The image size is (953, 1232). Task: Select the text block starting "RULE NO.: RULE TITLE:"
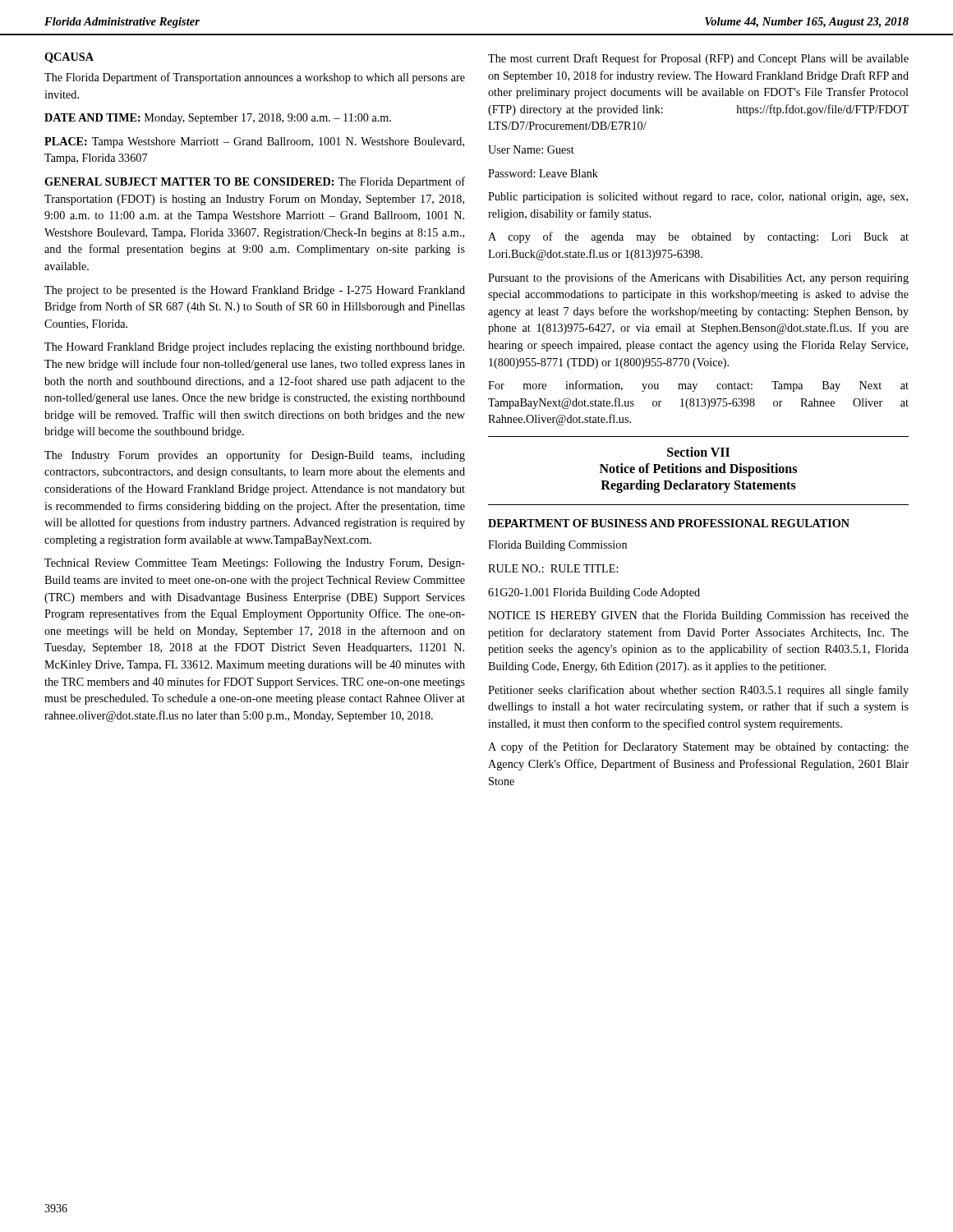point(553,568)
